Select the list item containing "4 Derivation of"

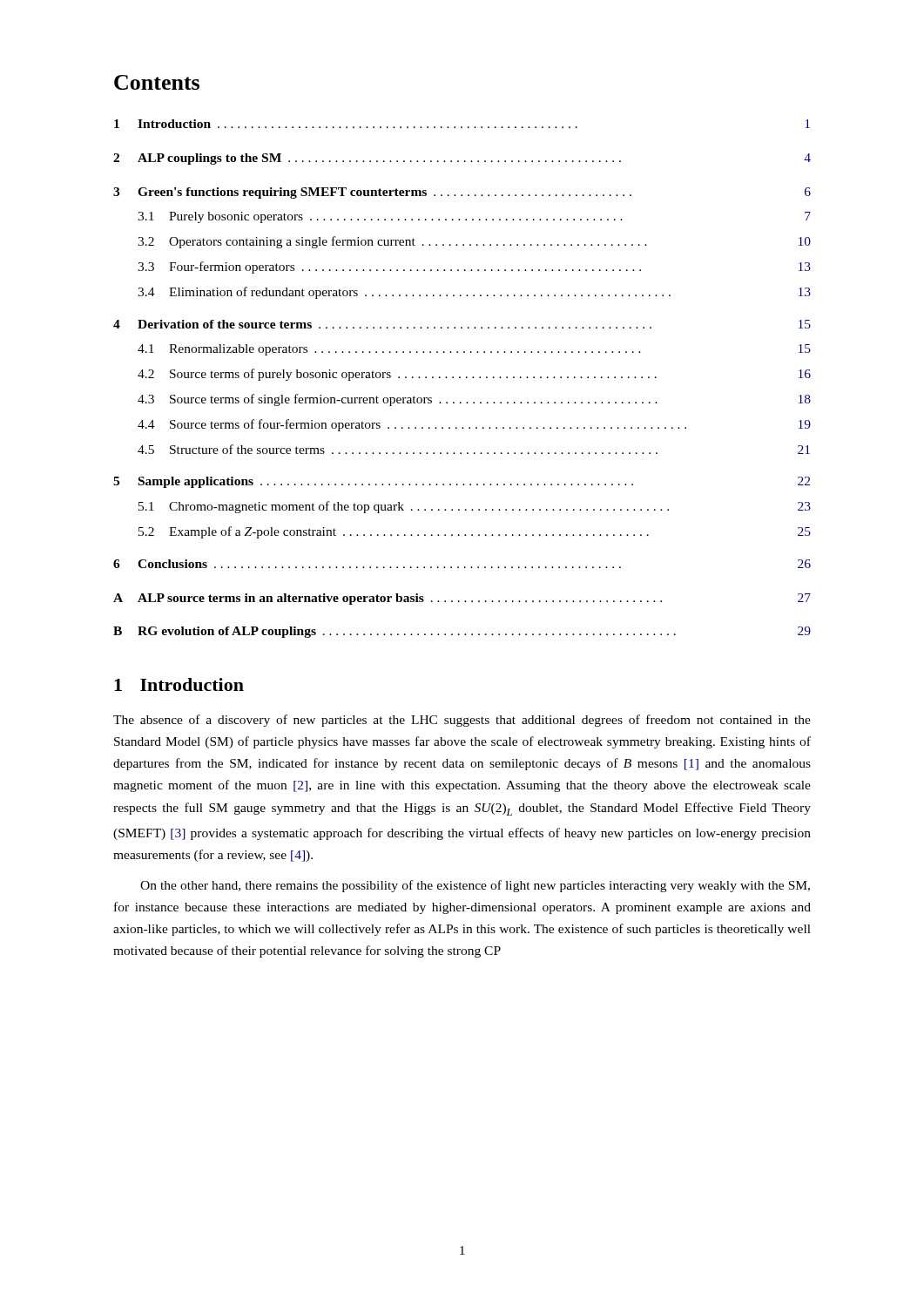462,324
